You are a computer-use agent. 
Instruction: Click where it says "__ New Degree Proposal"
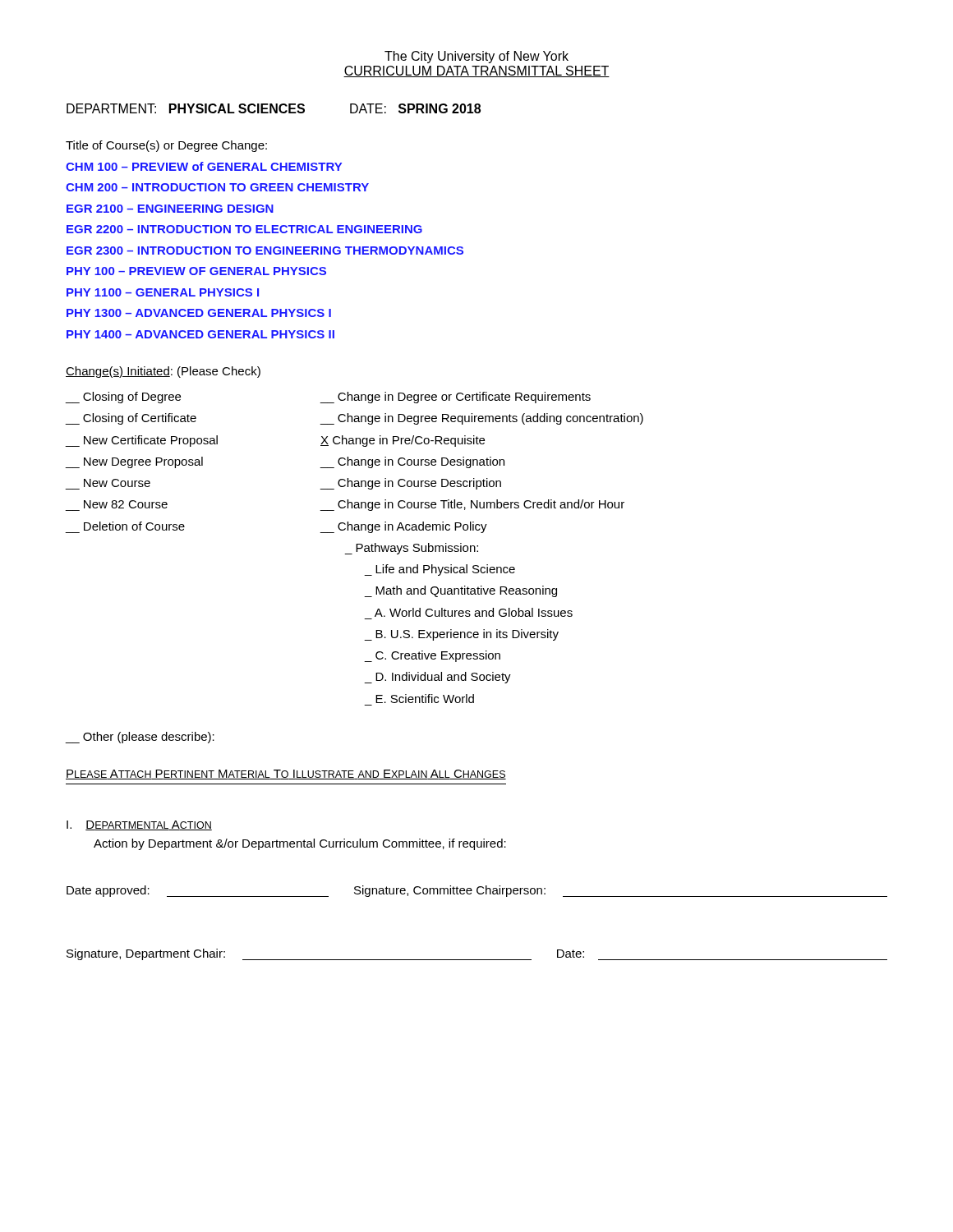point(135,461)
